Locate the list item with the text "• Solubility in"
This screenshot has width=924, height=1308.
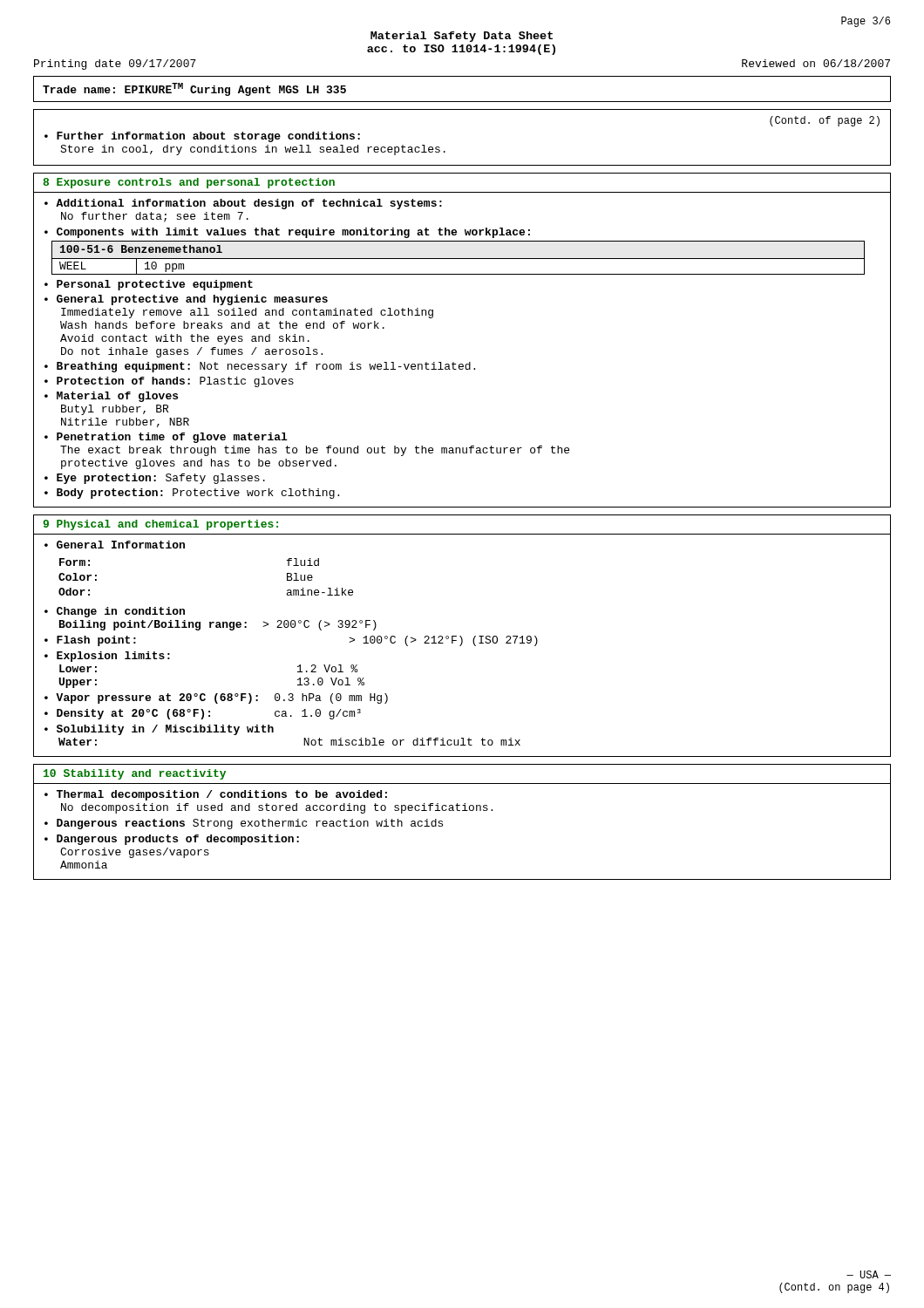point(282,736)
